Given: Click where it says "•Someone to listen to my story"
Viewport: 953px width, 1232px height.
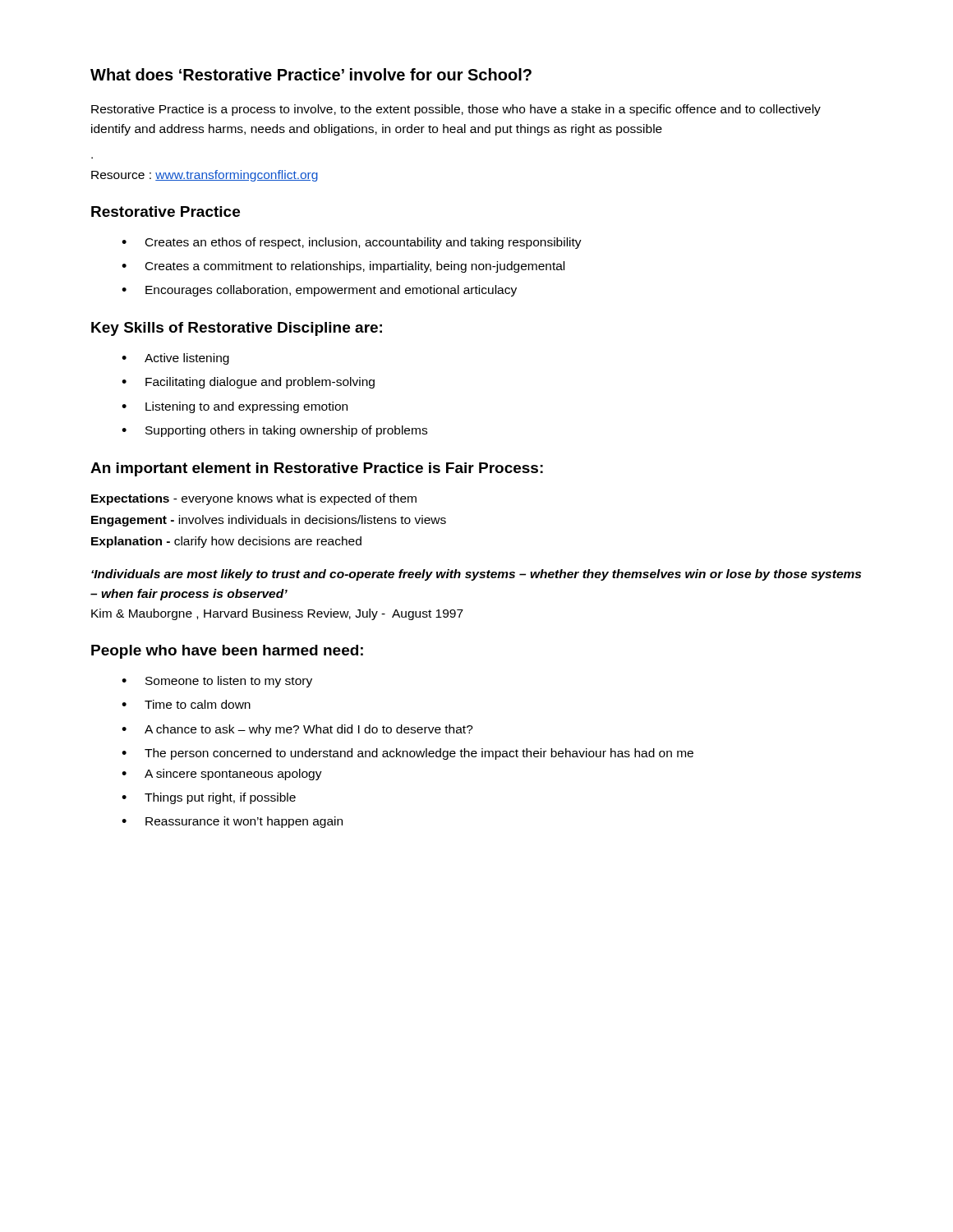Looking at the screenshot, I should (x=217, y=682).
